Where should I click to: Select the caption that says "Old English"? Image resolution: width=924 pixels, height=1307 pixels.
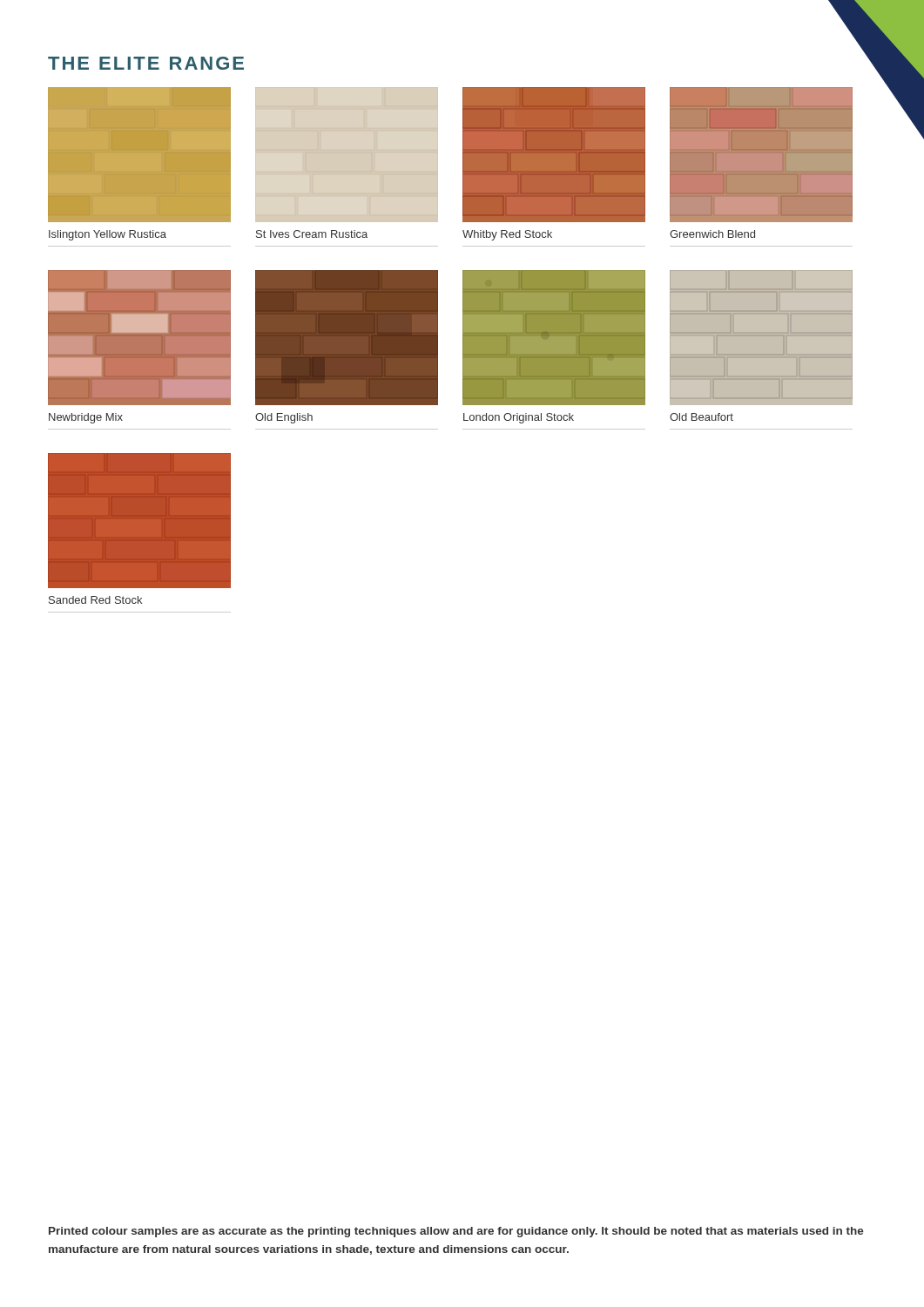click(284, 417)
